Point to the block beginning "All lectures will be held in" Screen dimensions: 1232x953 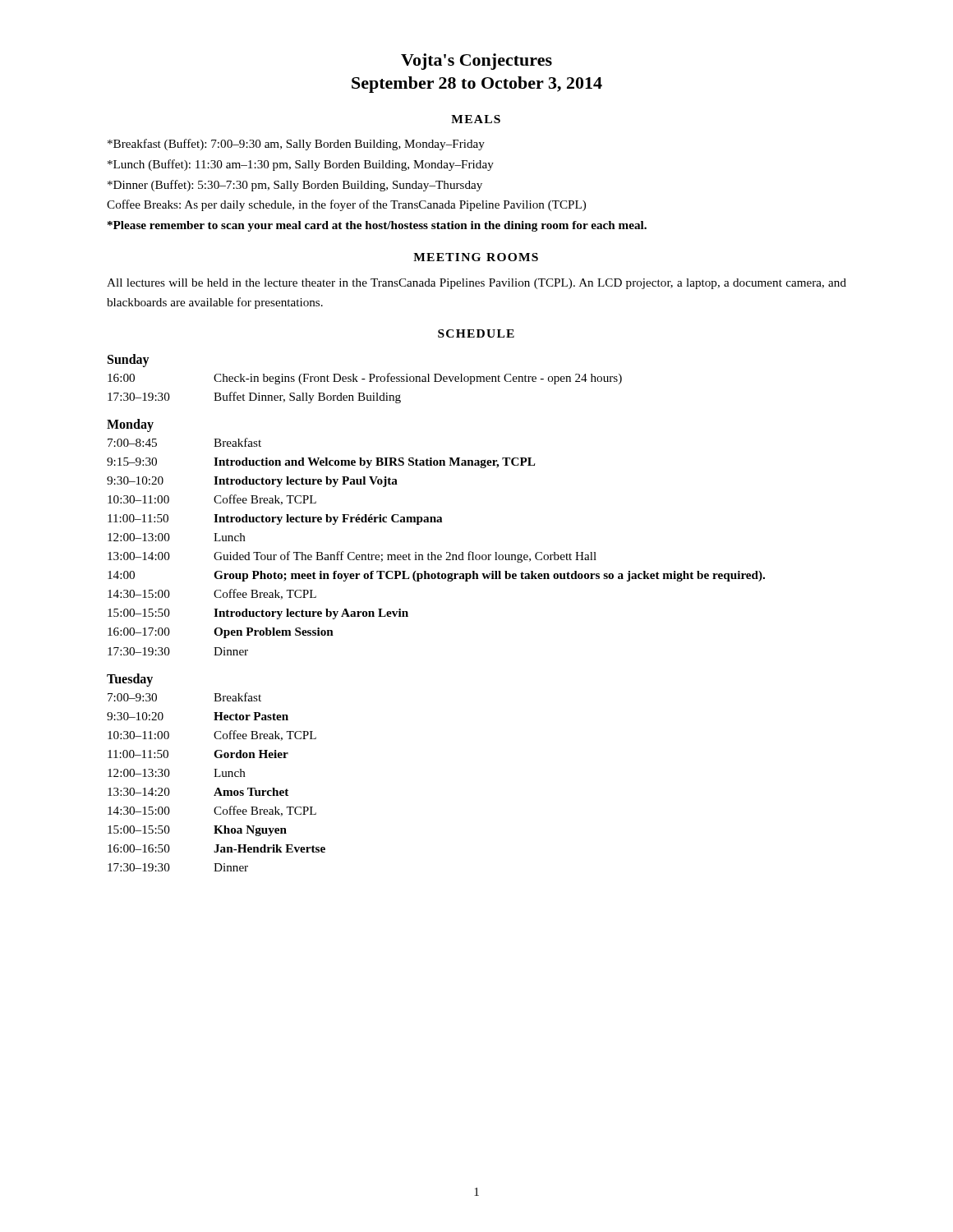coord(476,292)
